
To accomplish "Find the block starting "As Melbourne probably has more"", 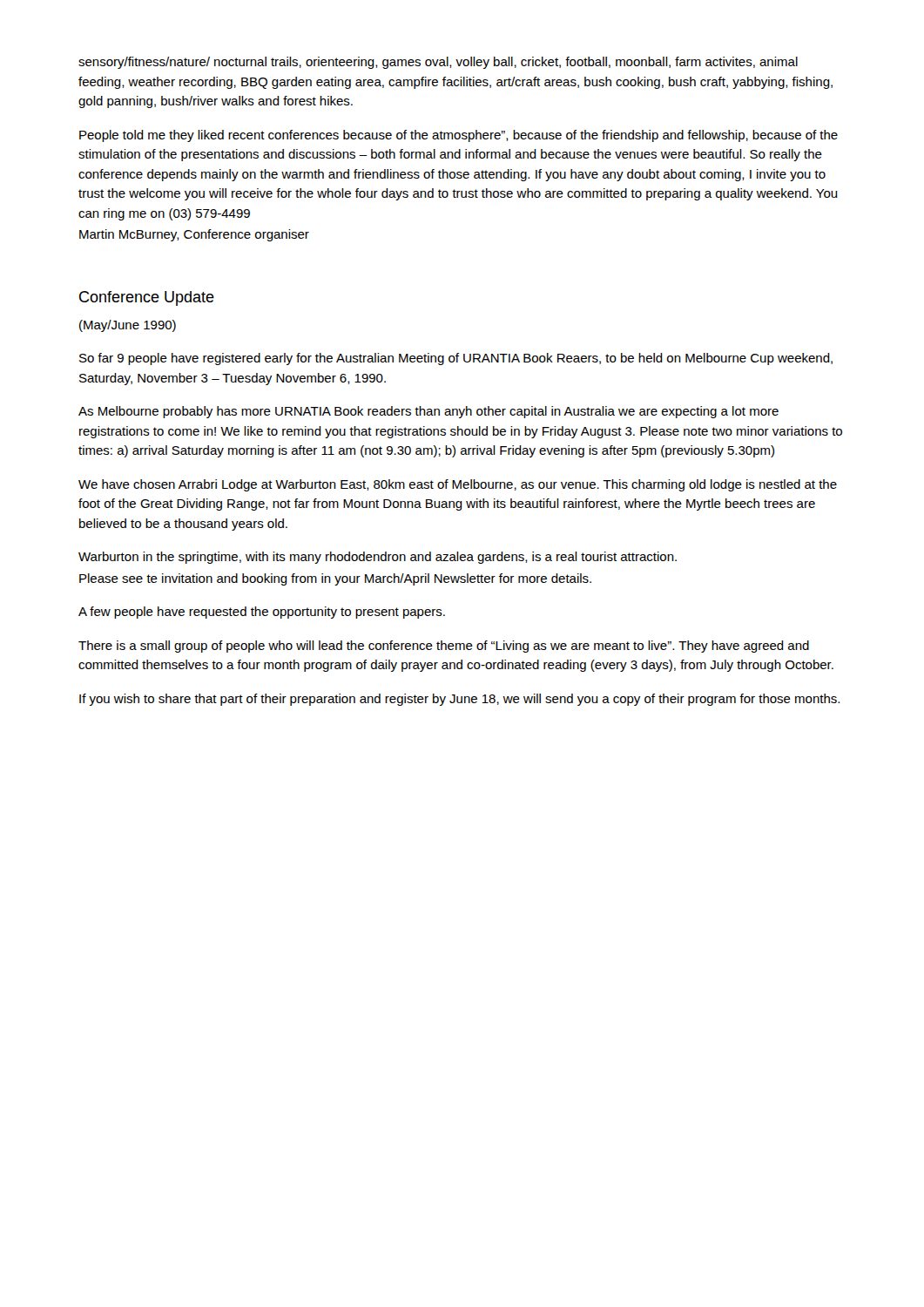I will click(x=461, y=431).
